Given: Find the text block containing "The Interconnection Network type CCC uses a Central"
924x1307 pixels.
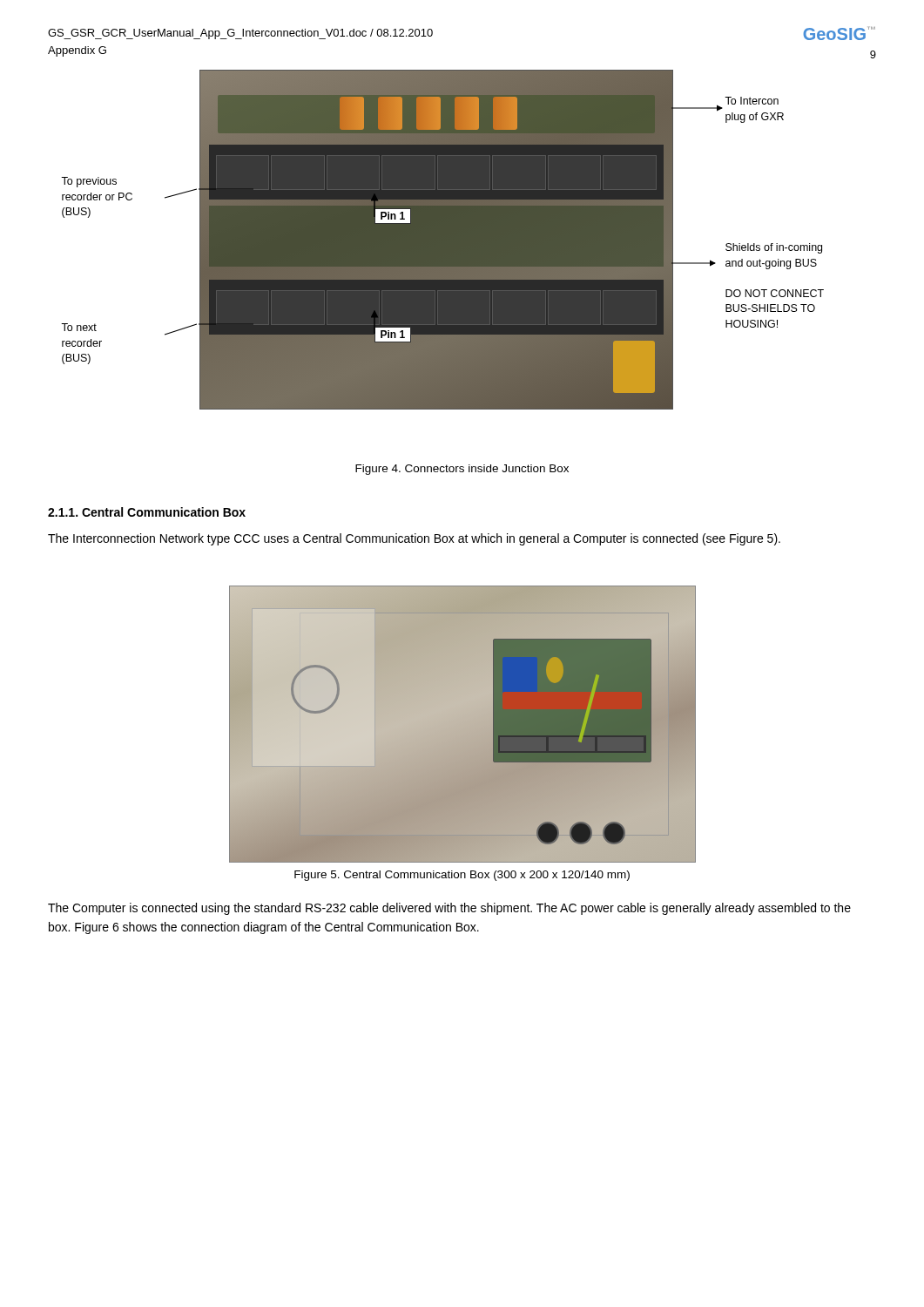Looking at the screenshot, I should click(415, 538).
